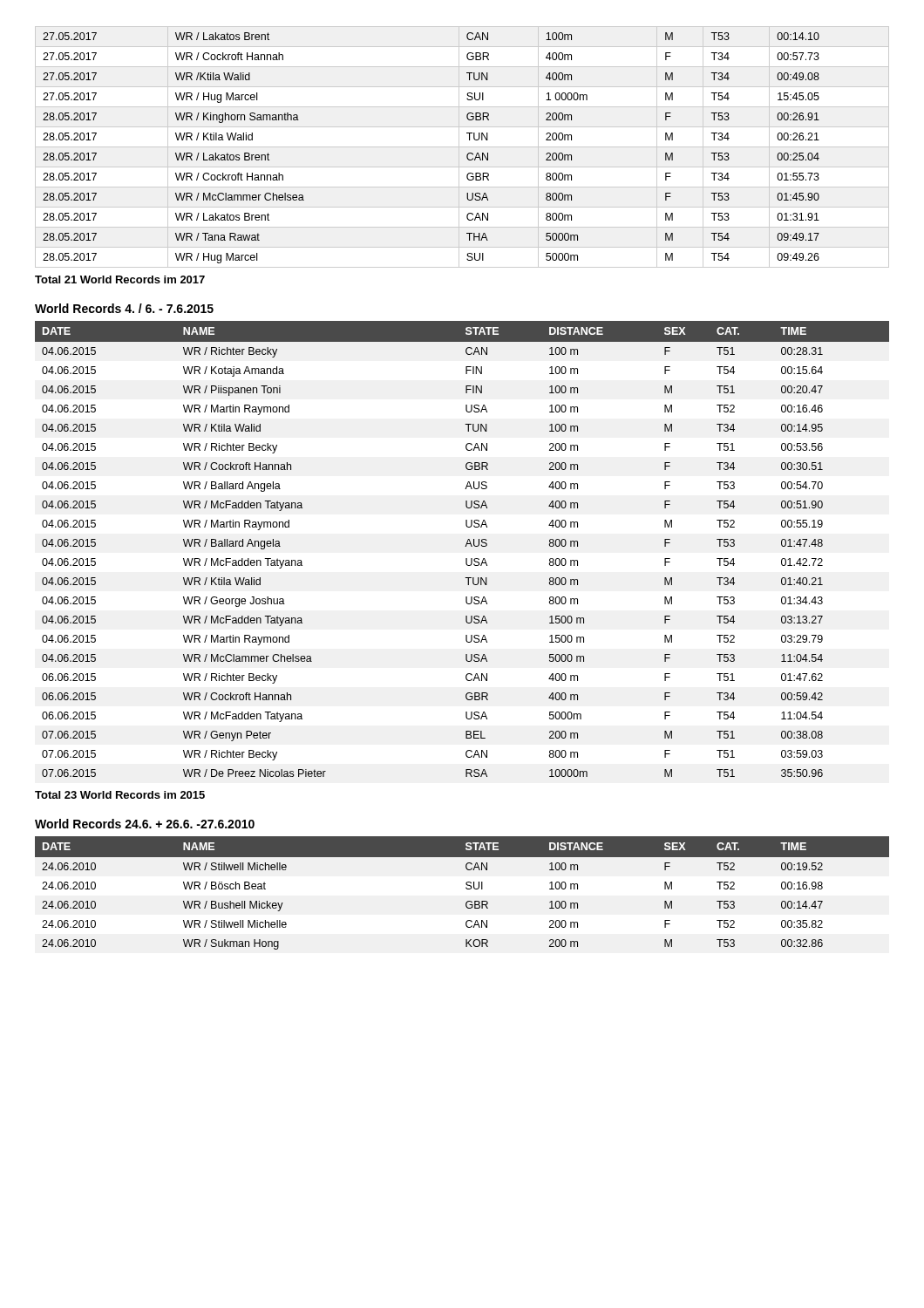The width and height of the screenshot is (924, 1308).
Task: Locate the text block that reads "Total 23 World Records im"
Action: 120,795
